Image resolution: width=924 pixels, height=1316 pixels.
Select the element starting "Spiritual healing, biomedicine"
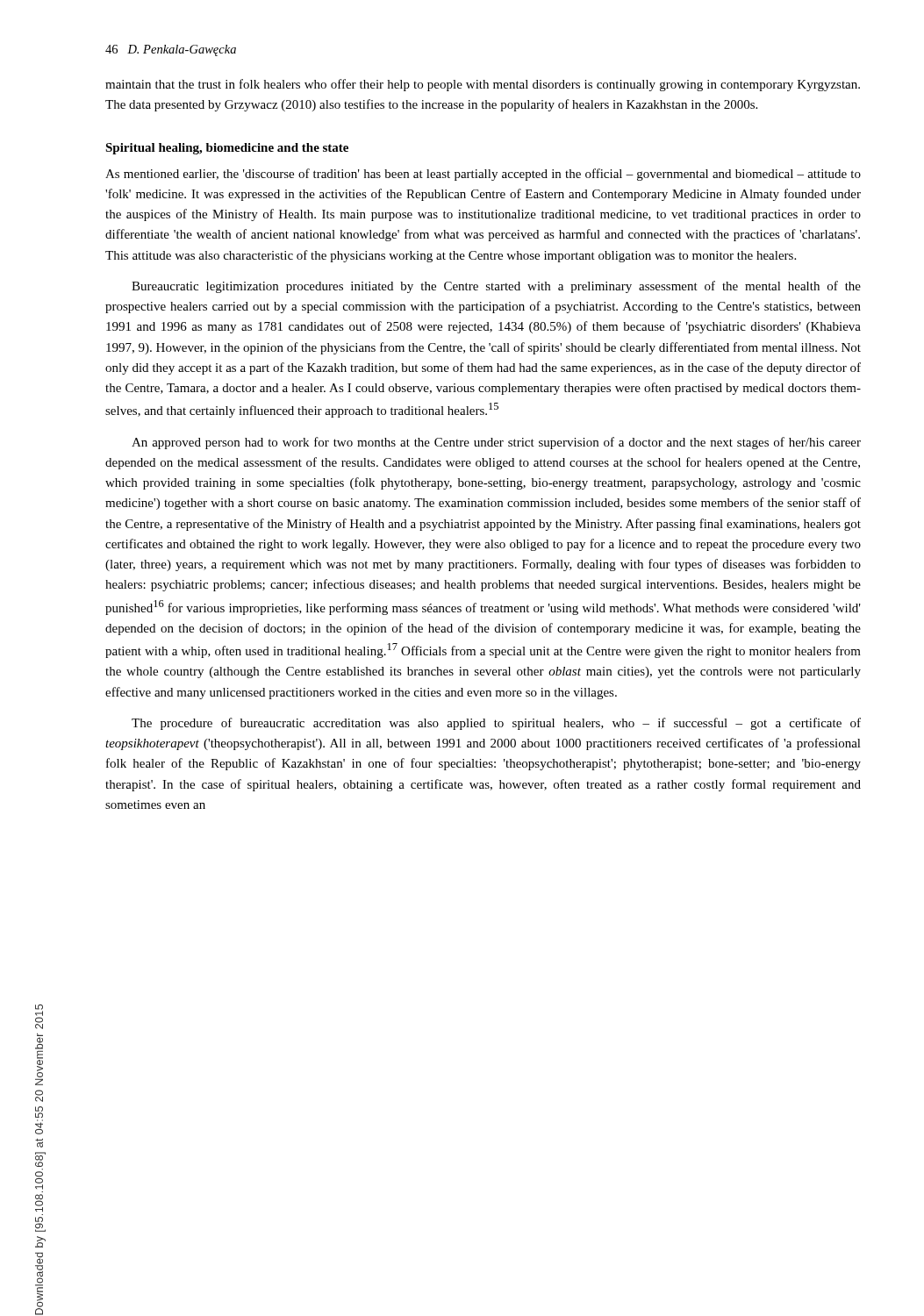pyautogui.click(x=227, y=147)
